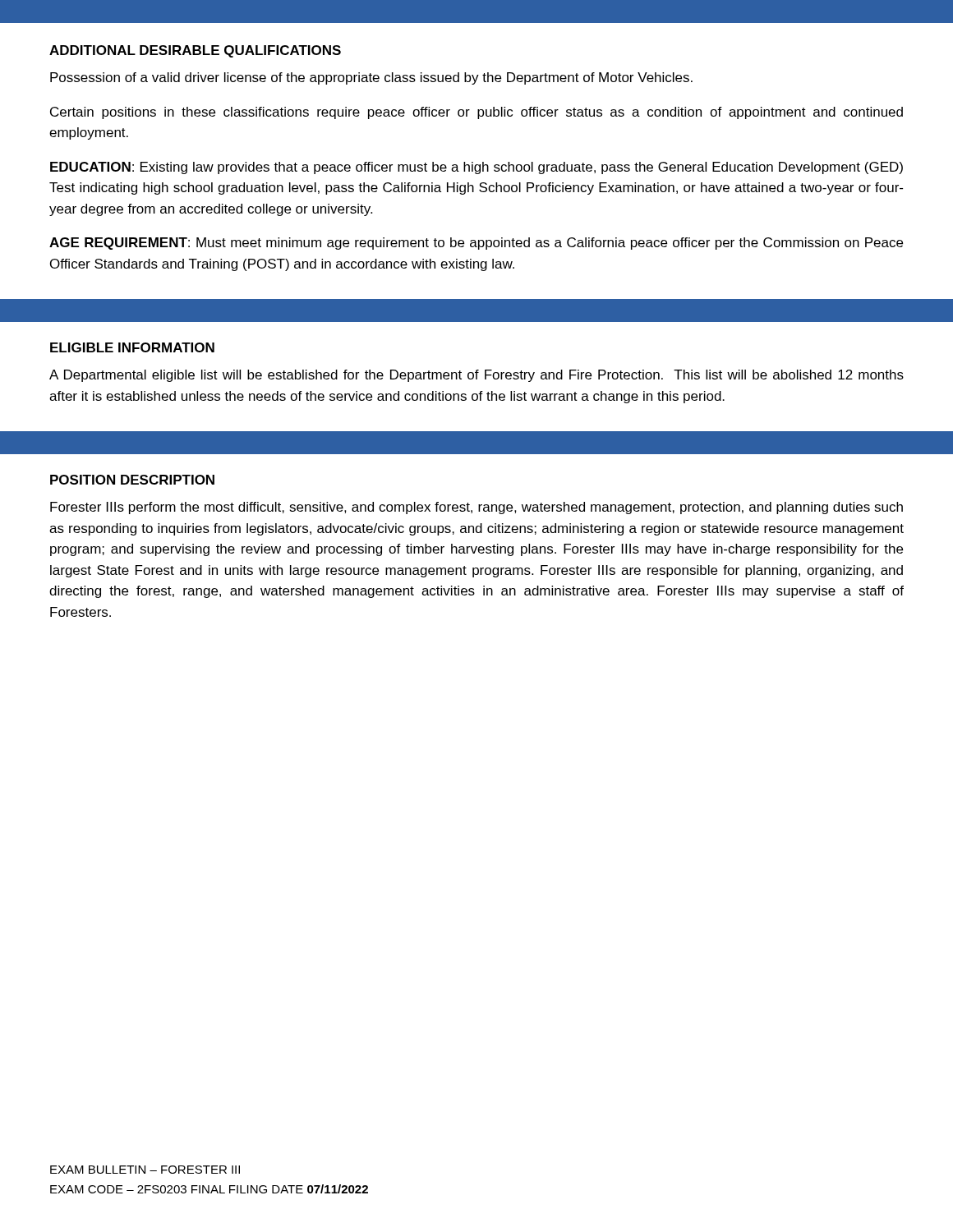Locate the text block with the text "EDUCATION: Existing law provides that a peace officer"
Image resolution: width=953 pixels, height=1232 pixels.
(476, 188)
